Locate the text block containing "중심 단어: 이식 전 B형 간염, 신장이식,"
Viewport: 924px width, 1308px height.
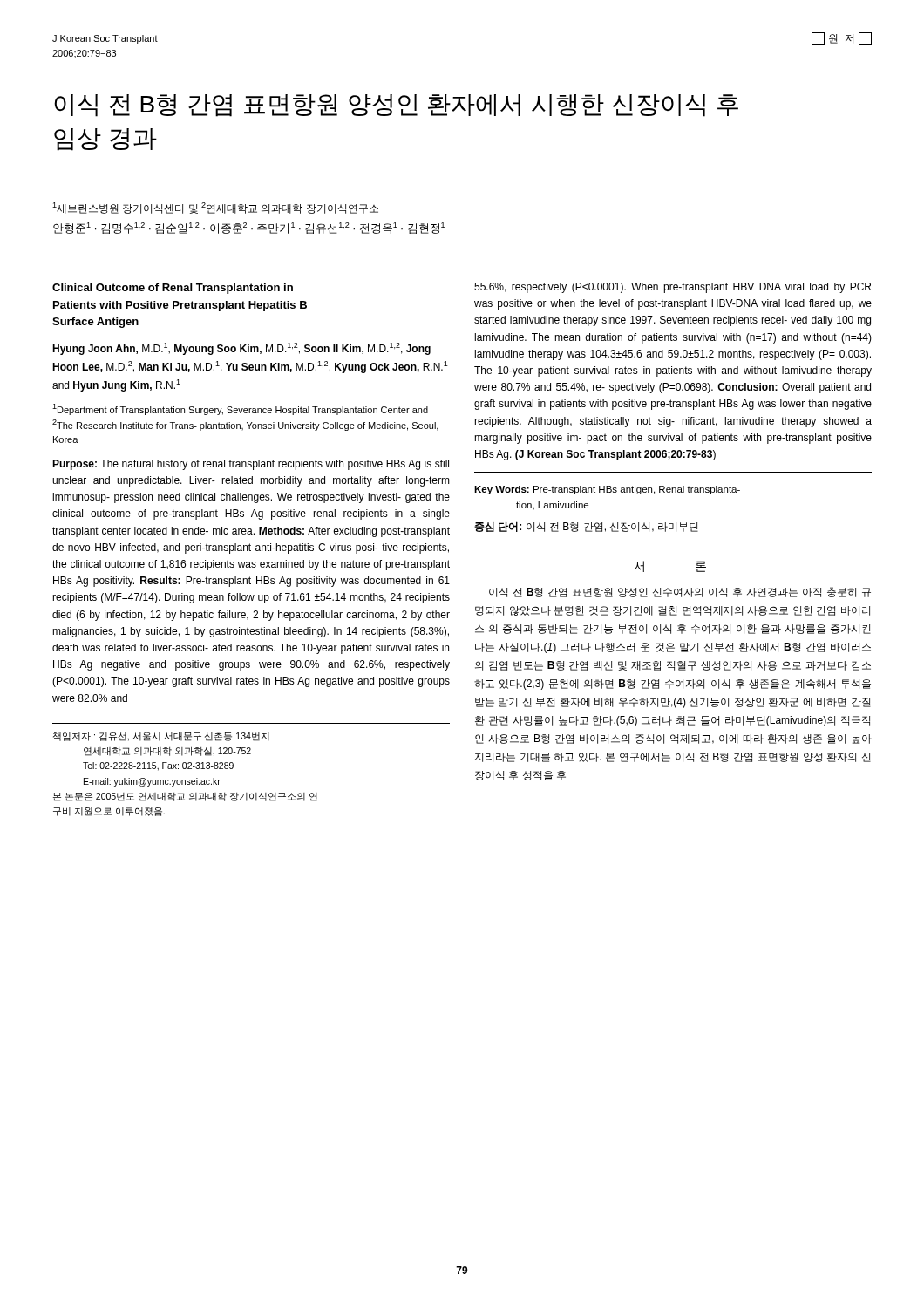point(587,527)
